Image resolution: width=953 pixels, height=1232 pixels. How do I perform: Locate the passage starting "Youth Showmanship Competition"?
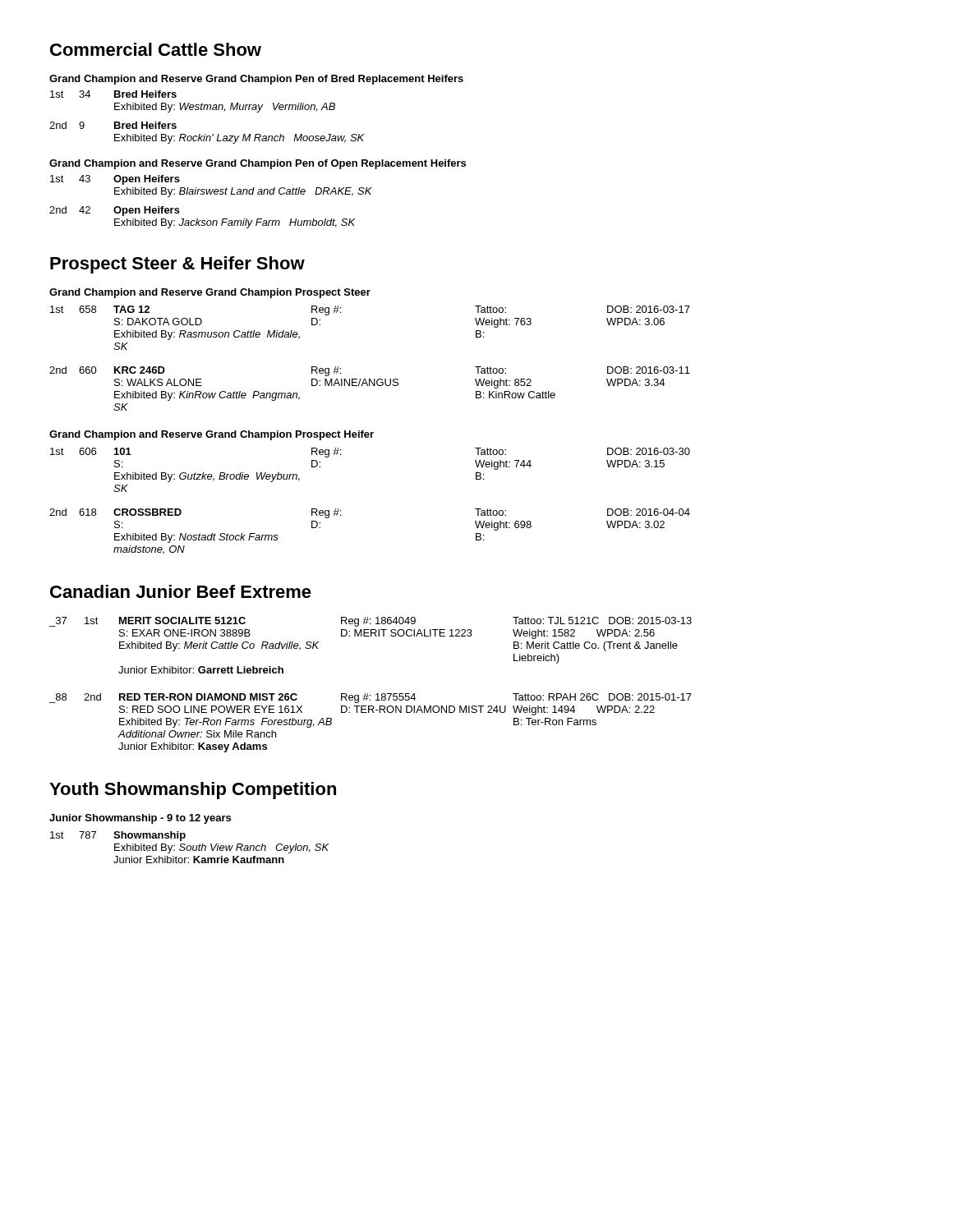(x=193, y=789)
